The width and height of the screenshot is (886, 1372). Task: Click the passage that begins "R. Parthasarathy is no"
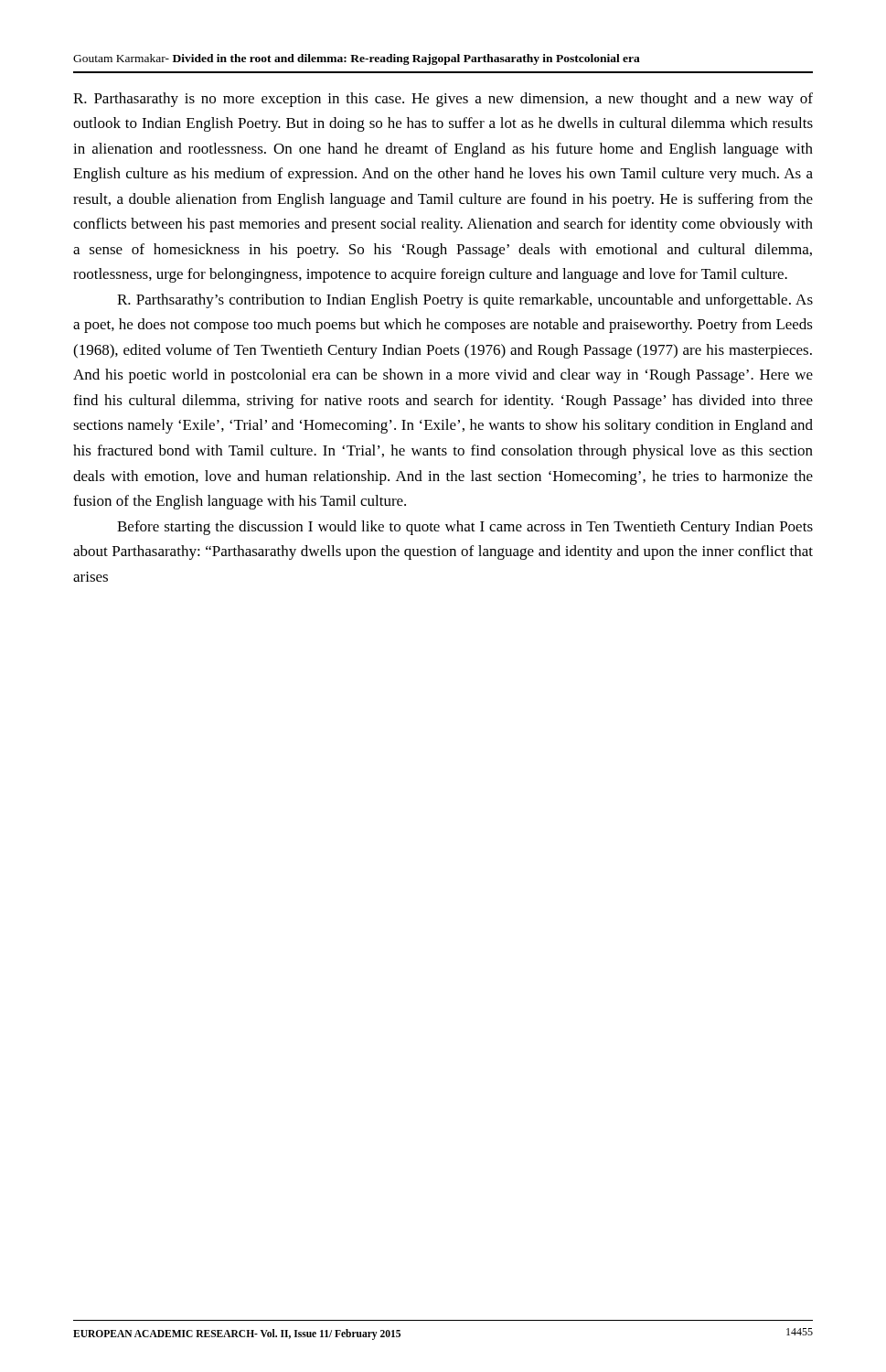443,186
